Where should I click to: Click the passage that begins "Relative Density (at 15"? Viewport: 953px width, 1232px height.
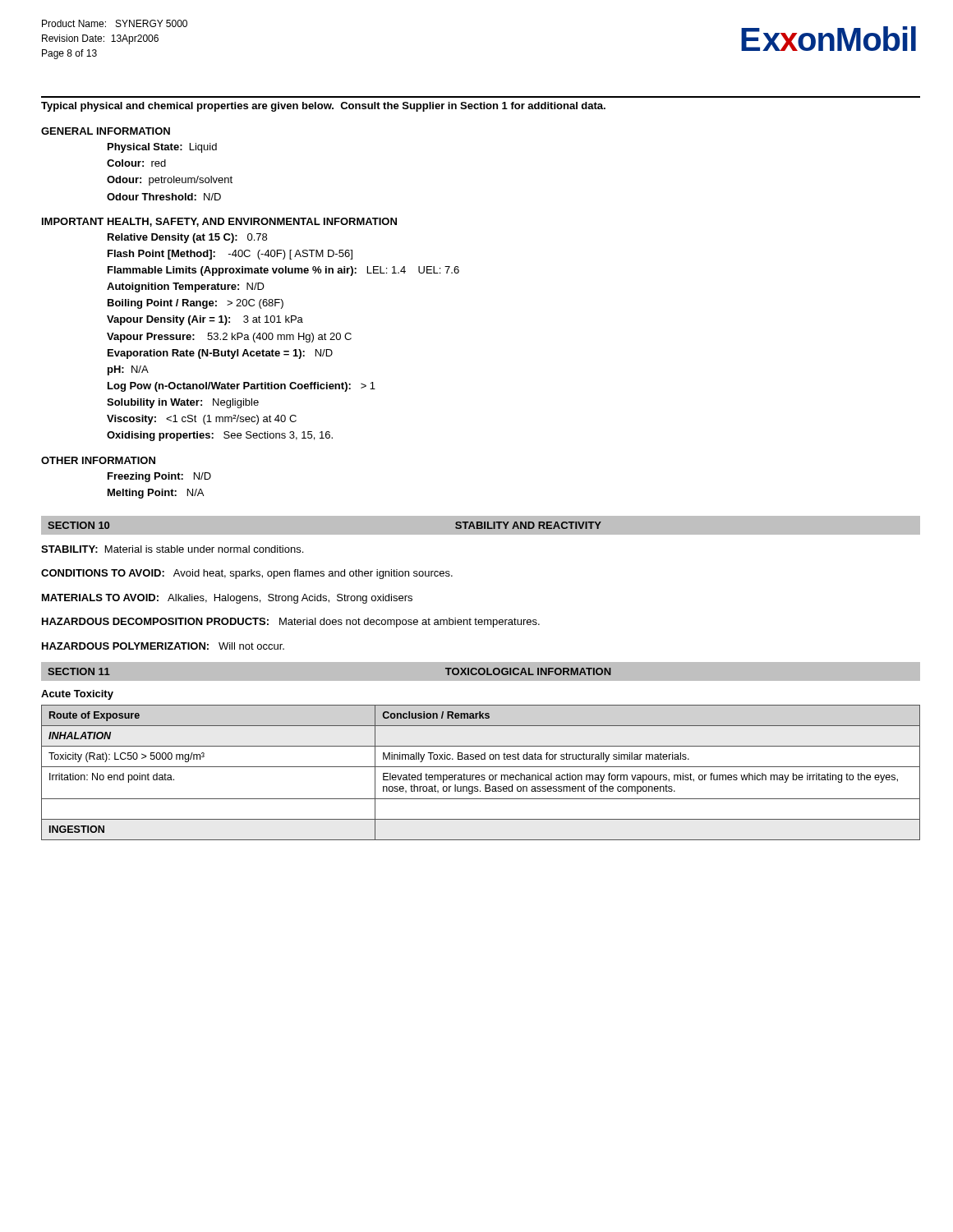187,237
